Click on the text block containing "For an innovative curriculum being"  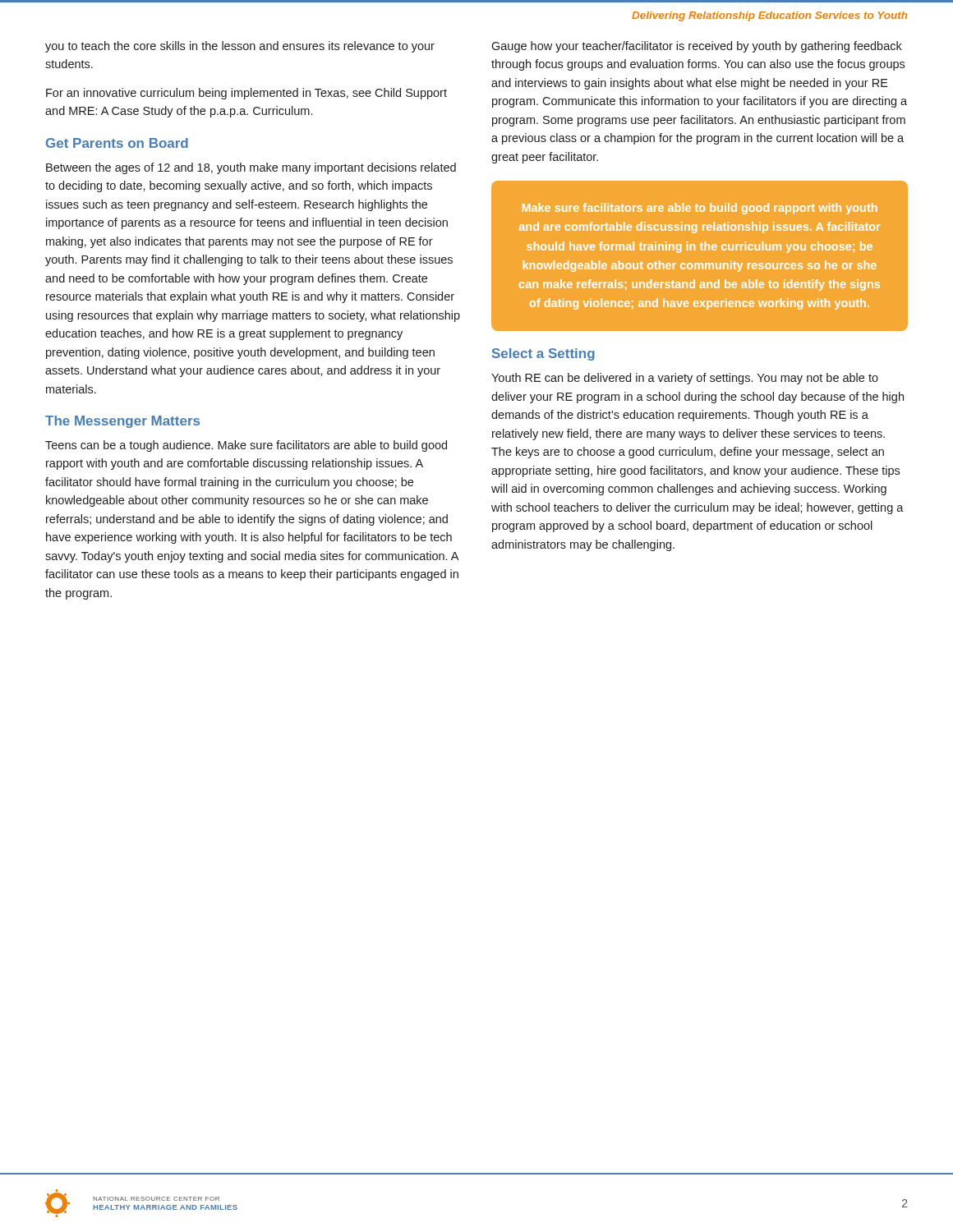tap(246, 102)
